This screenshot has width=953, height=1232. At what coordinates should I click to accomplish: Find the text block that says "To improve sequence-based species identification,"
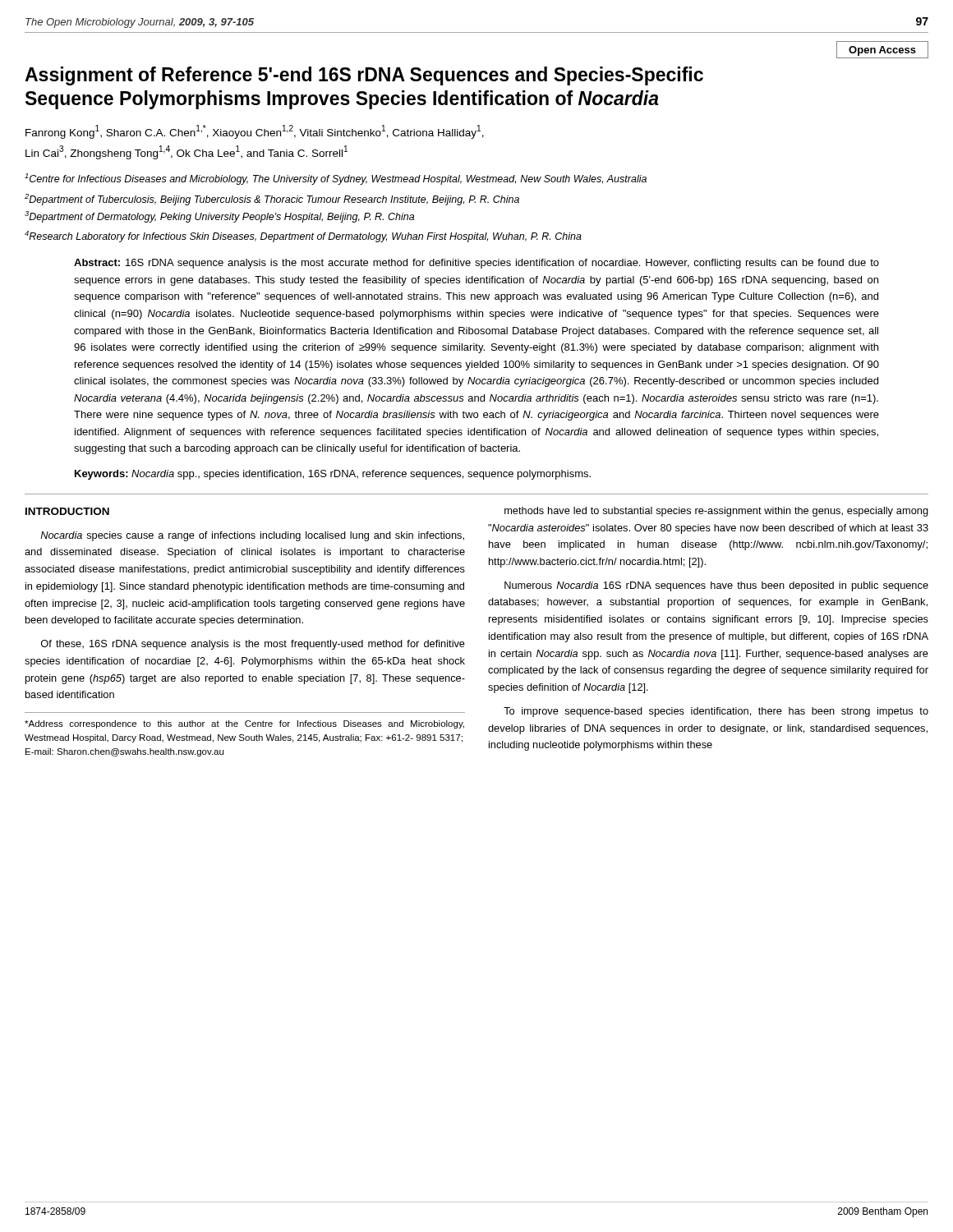pyautogui.click(x=708, y=728)
